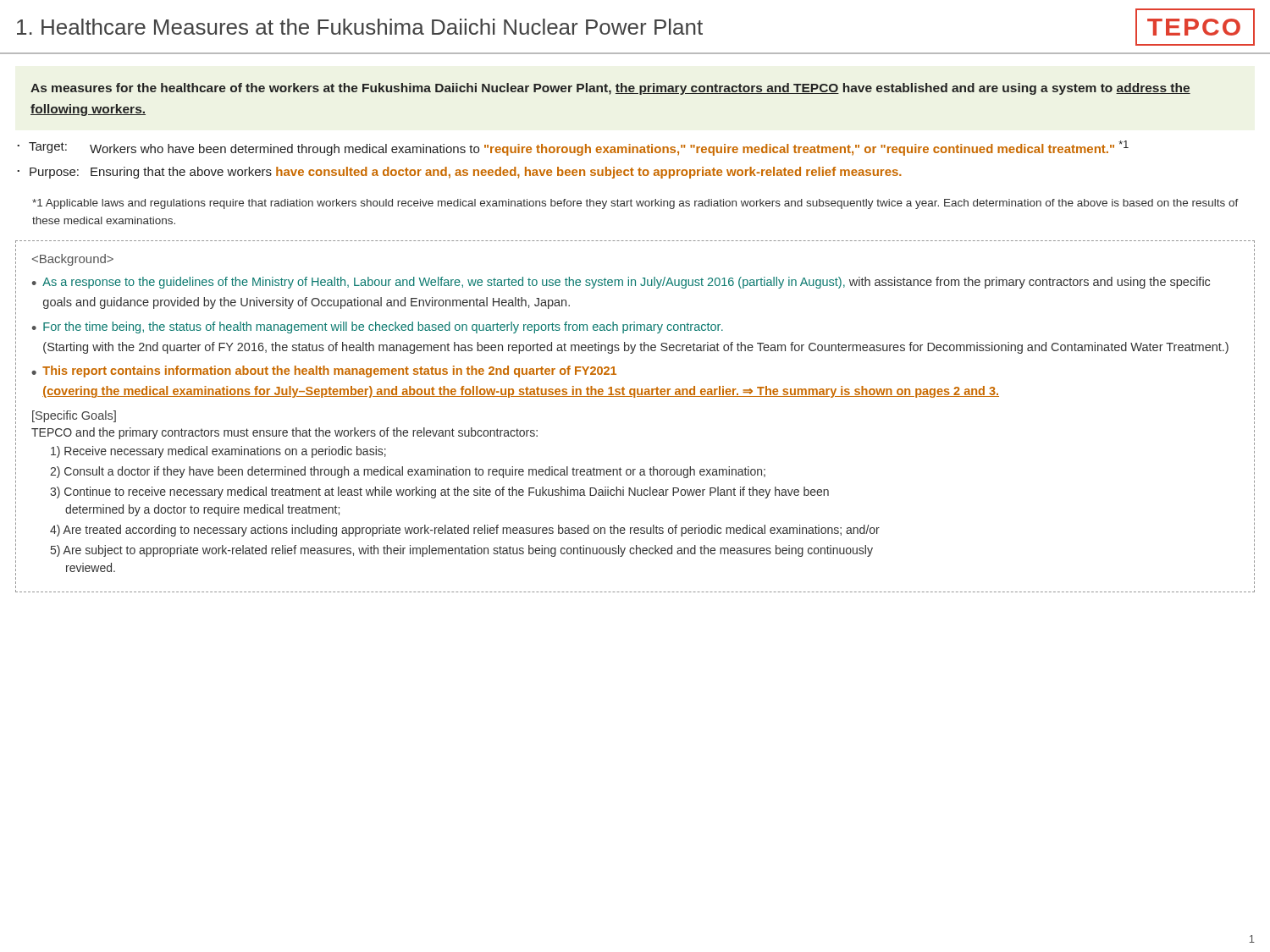Image resolution: width=1270 pixels, height=952 pixels.
Task: Find the block on this page that starts "1 Applicable laws and regulations require that radiation"
Action: (635, 211)
